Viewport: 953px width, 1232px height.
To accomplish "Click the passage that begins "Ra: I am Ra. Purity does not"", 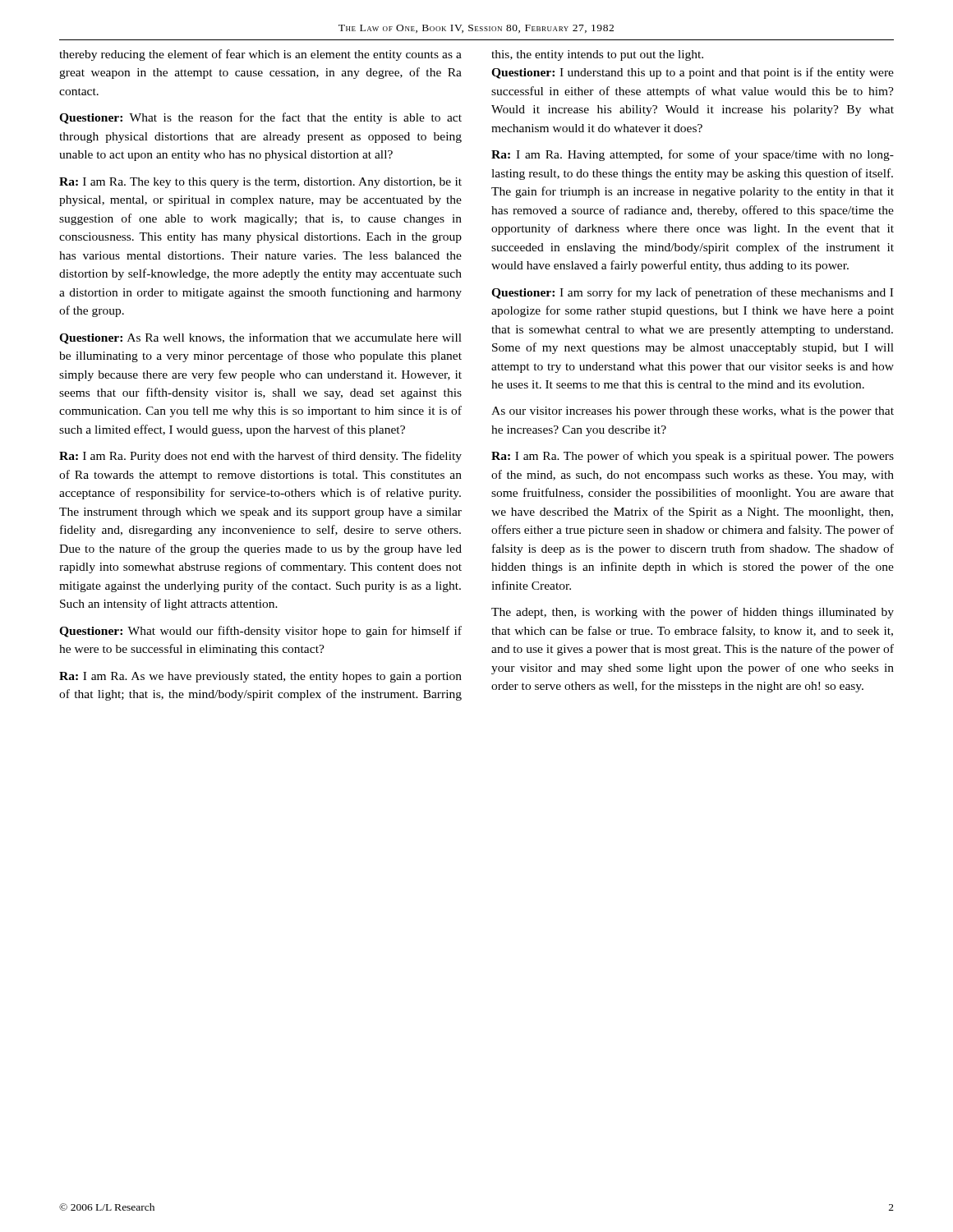I will 260,530.
